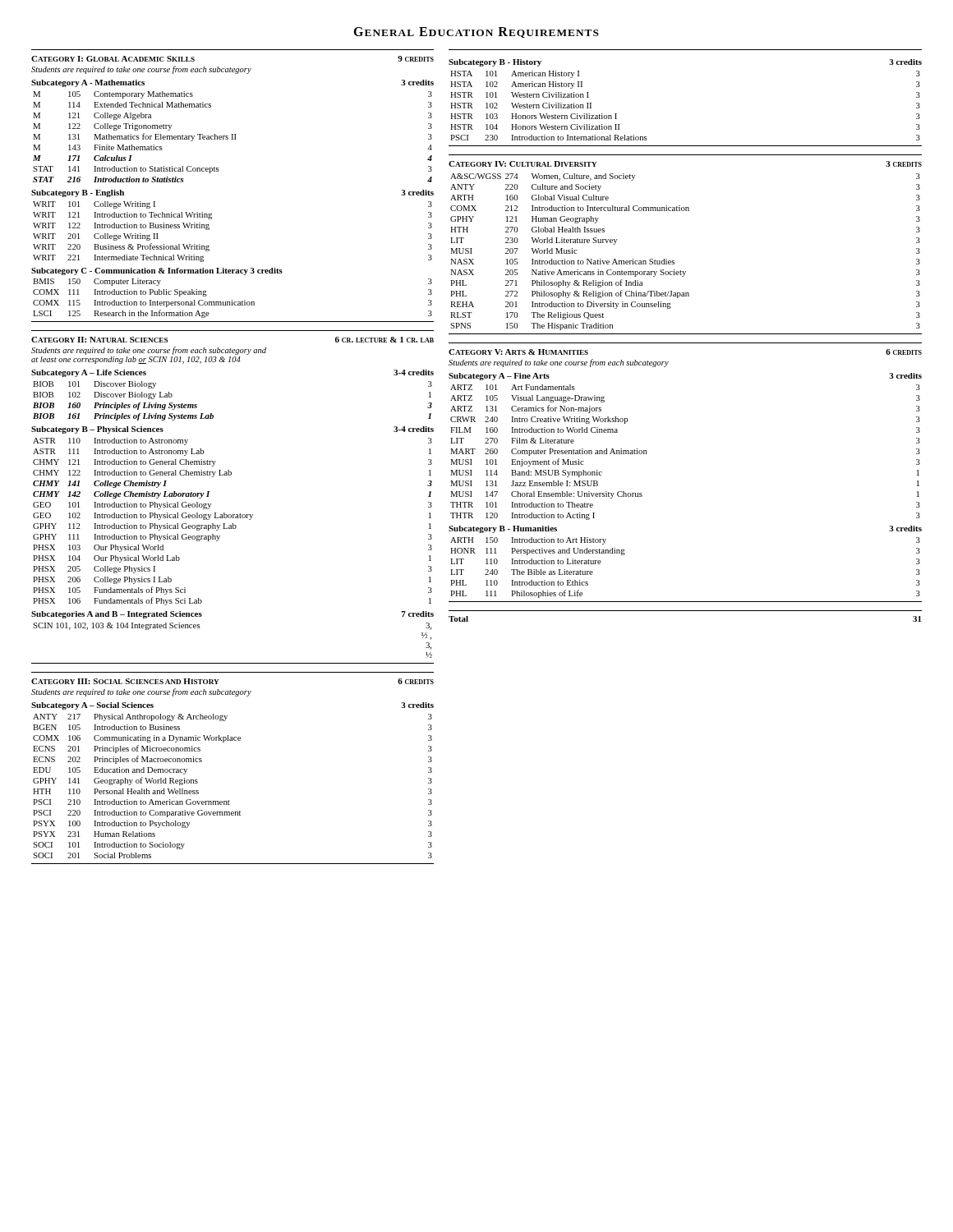Navigate to the text starting "GENERAL EDUCATION REQUIREMENTS"

click(x=476, y=32)
